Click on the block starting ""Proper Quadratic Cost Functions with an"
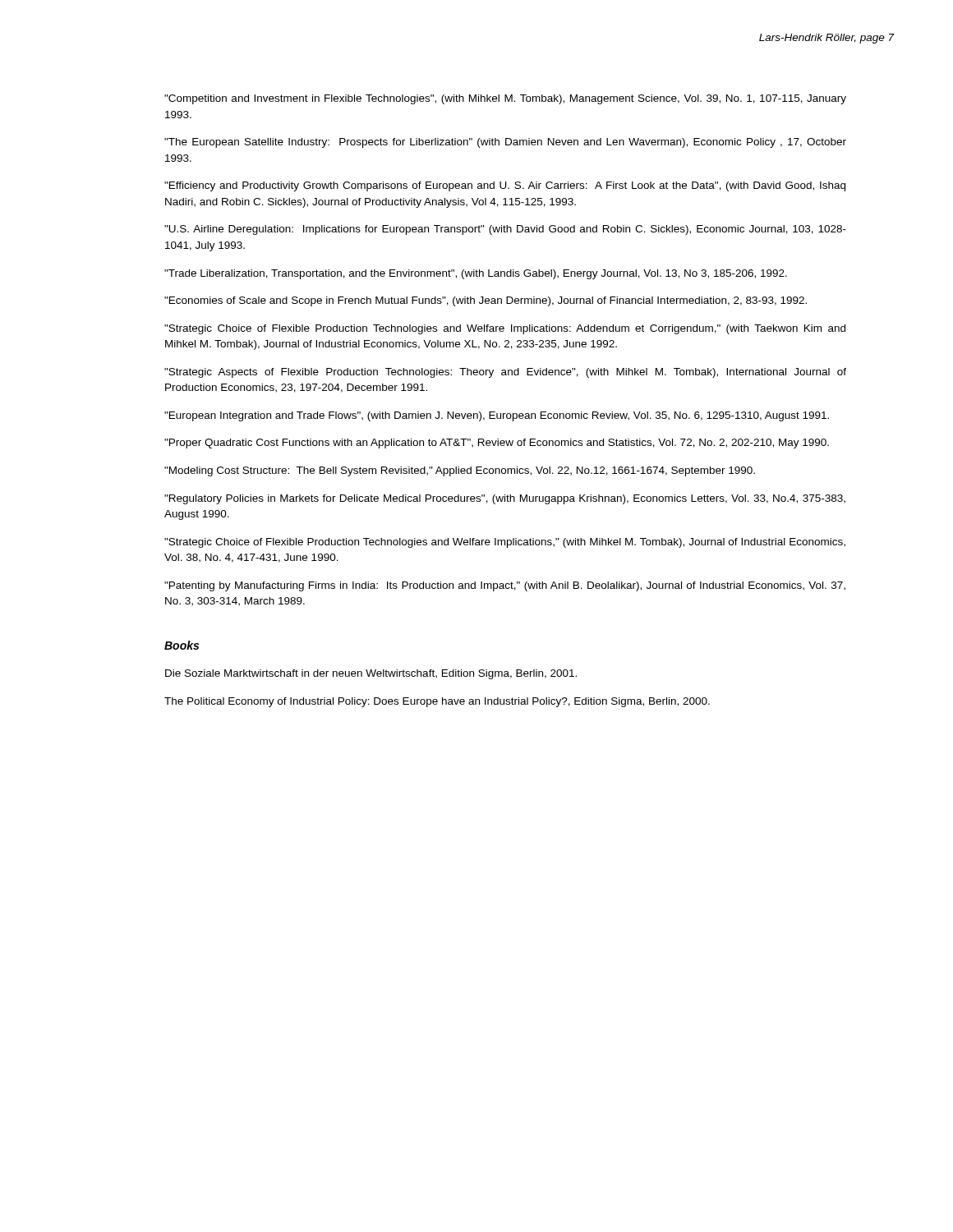Screen dimensions: 1232x953 [x=497, y=443]
